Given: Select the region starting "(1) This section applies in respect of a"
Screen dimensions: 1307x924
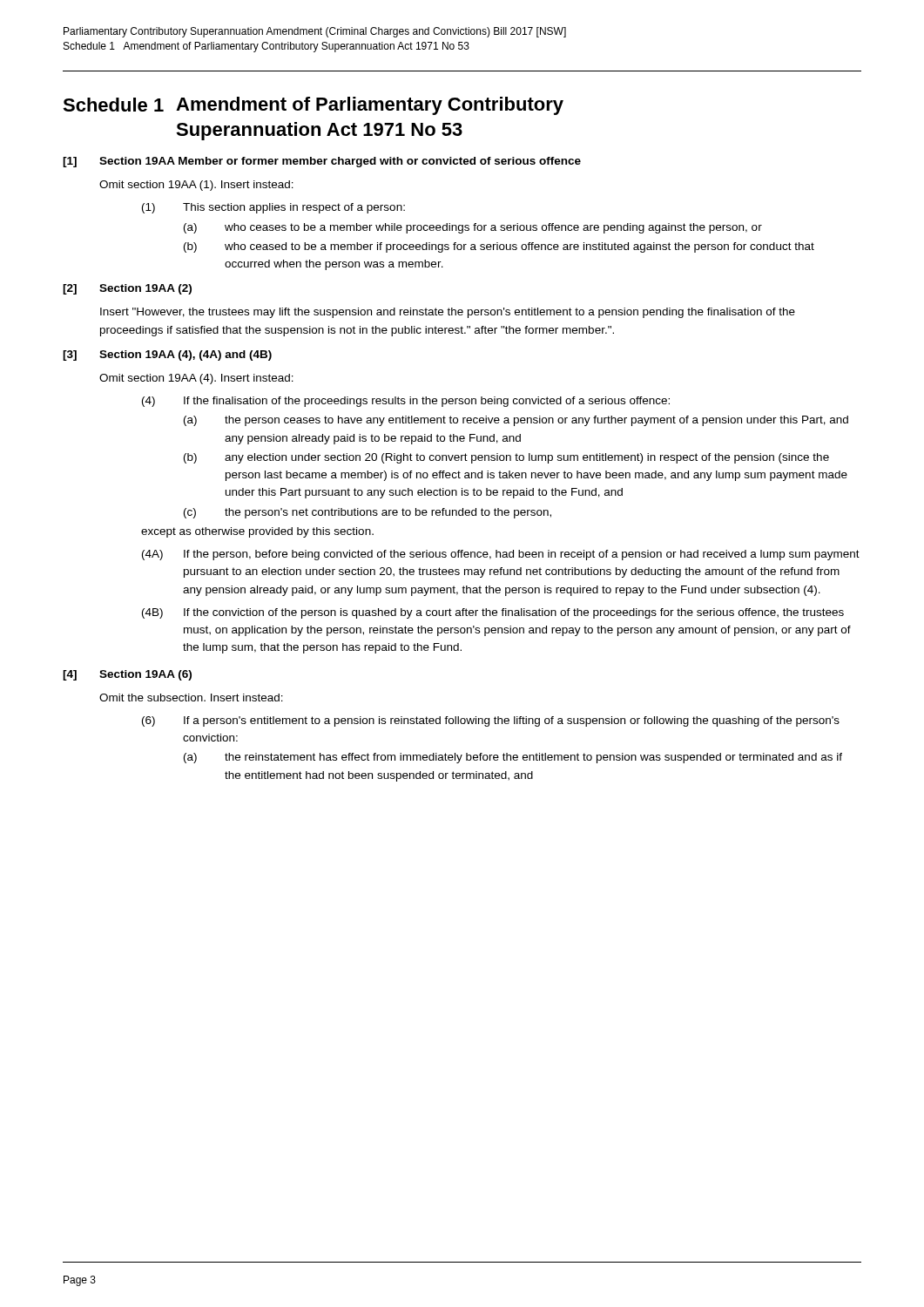Looking at the screenshot, I should tap(501, 236).
